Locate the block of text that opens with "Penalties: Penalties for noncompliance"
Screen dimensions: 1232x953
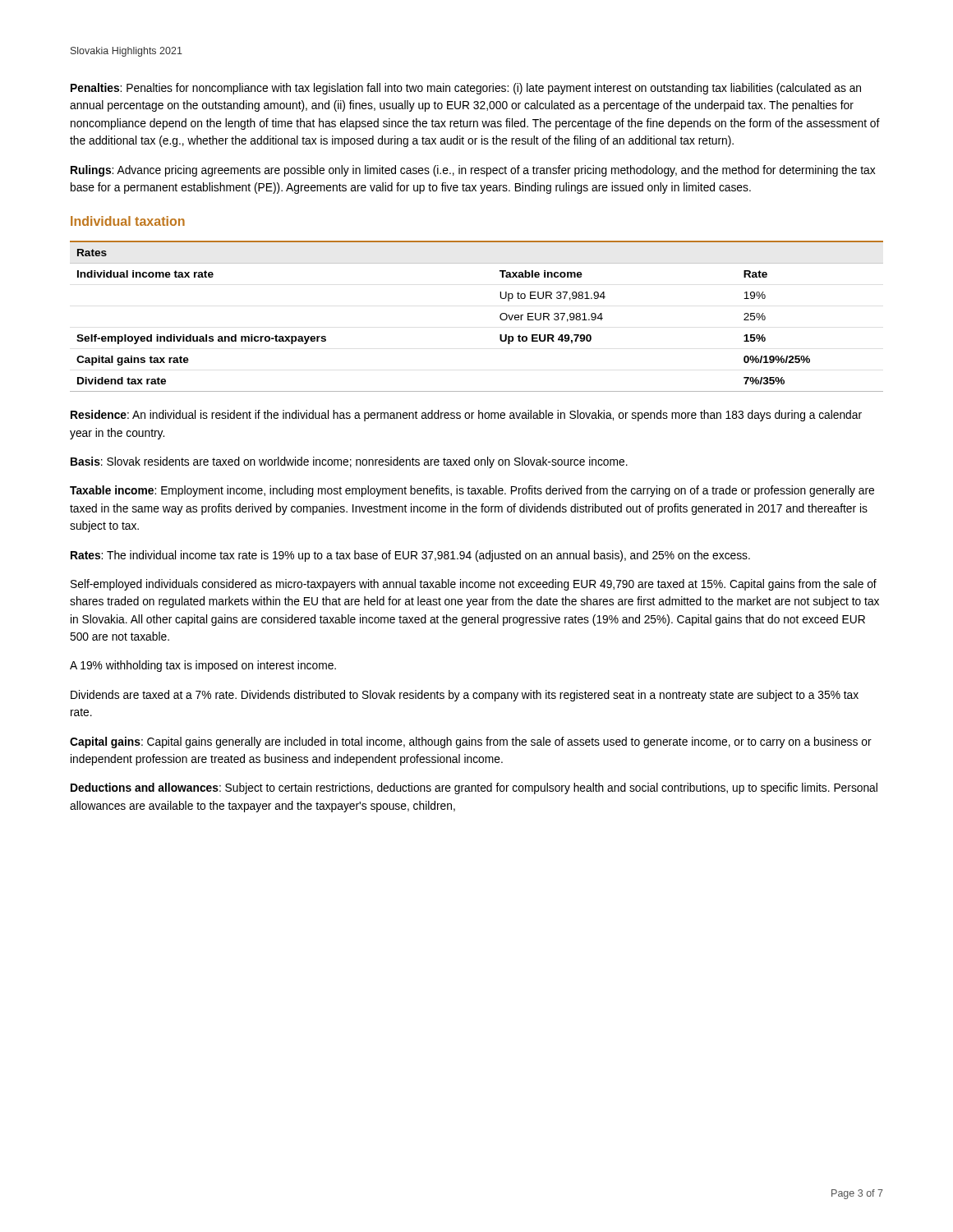[475, 115]
